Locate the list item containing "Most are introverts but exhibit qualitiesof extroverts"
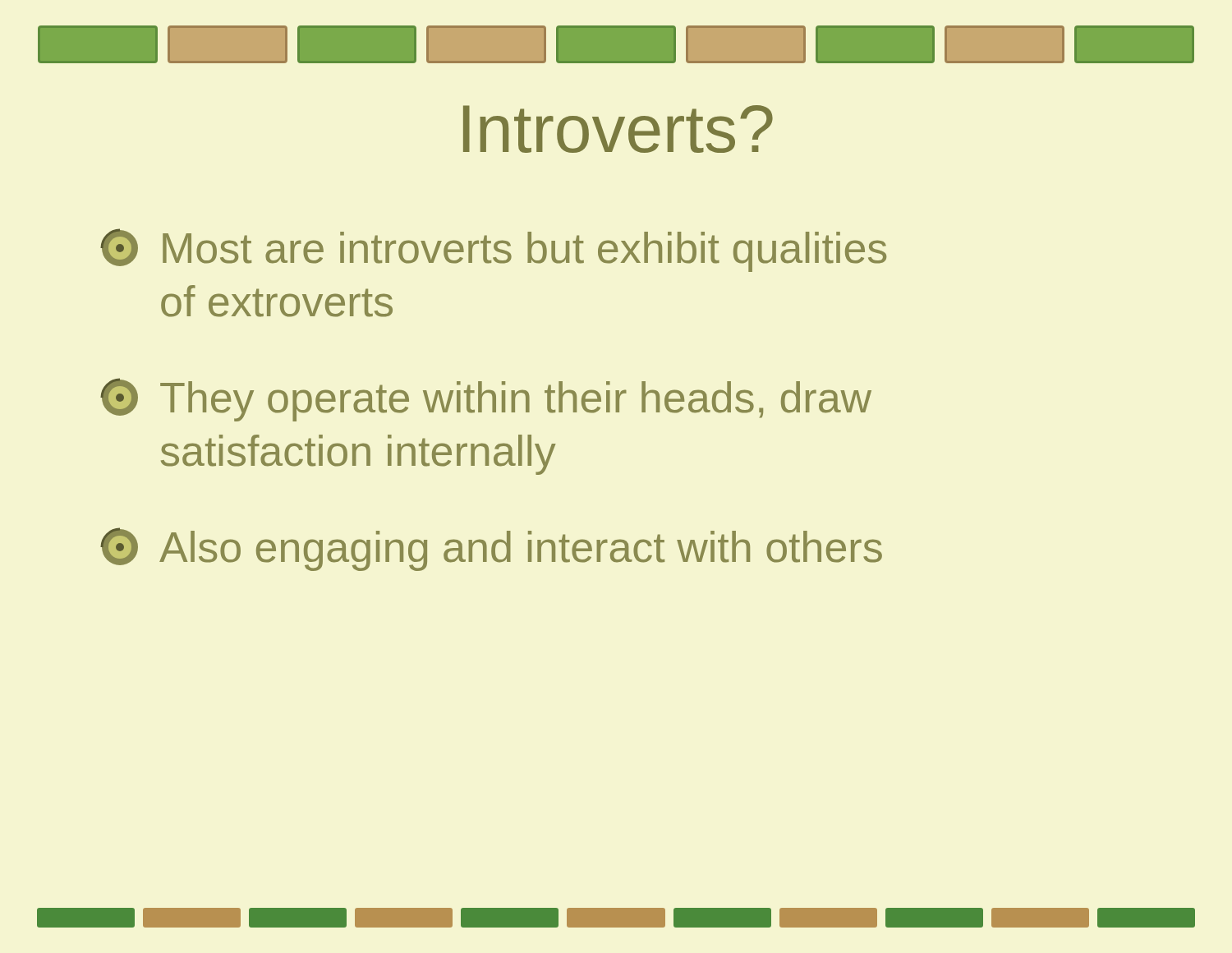 [x=493, y=275]
